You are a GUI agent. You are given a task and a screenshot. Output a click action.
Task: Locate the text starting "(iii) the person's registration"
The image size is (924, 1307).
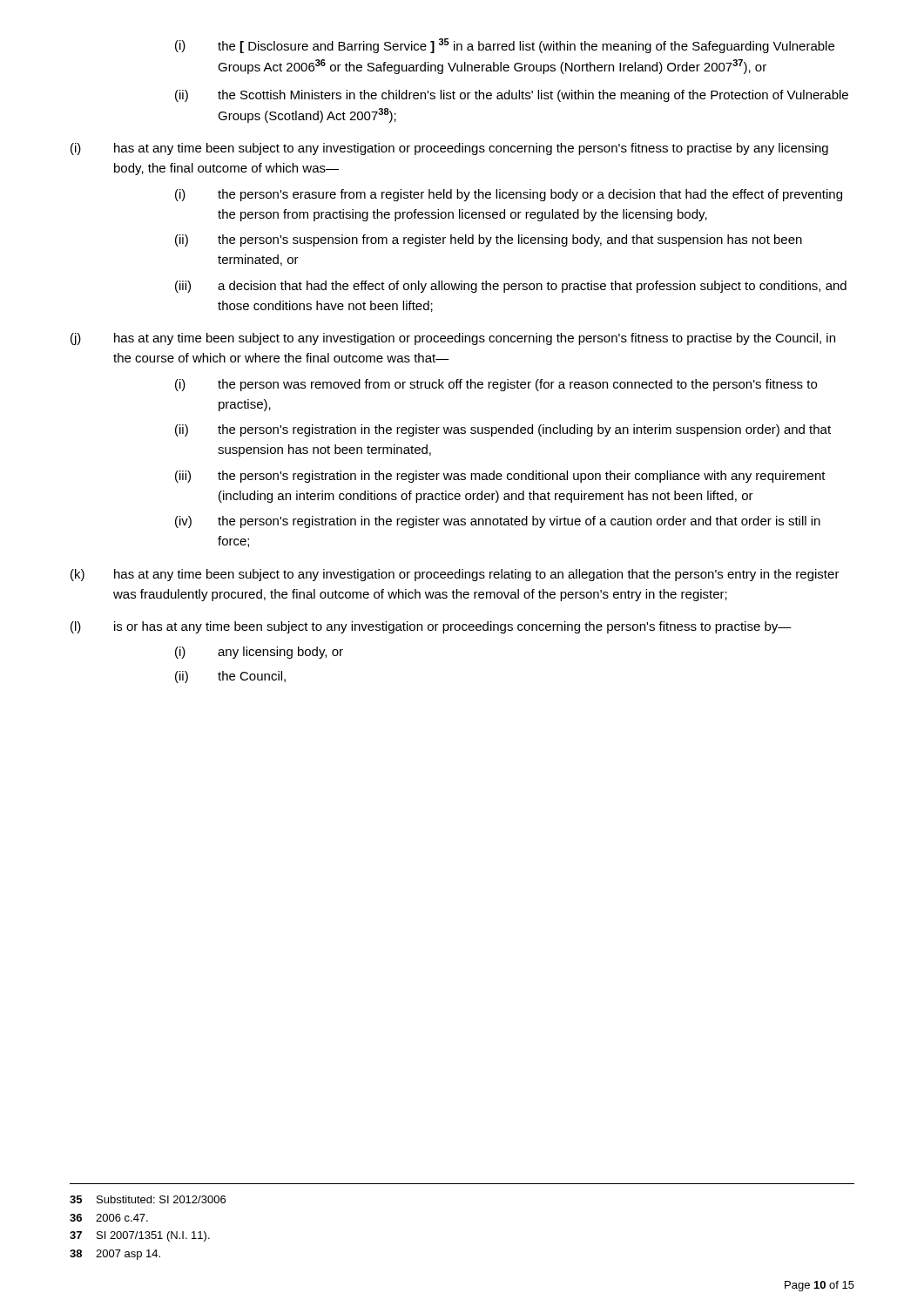[514, 485]
